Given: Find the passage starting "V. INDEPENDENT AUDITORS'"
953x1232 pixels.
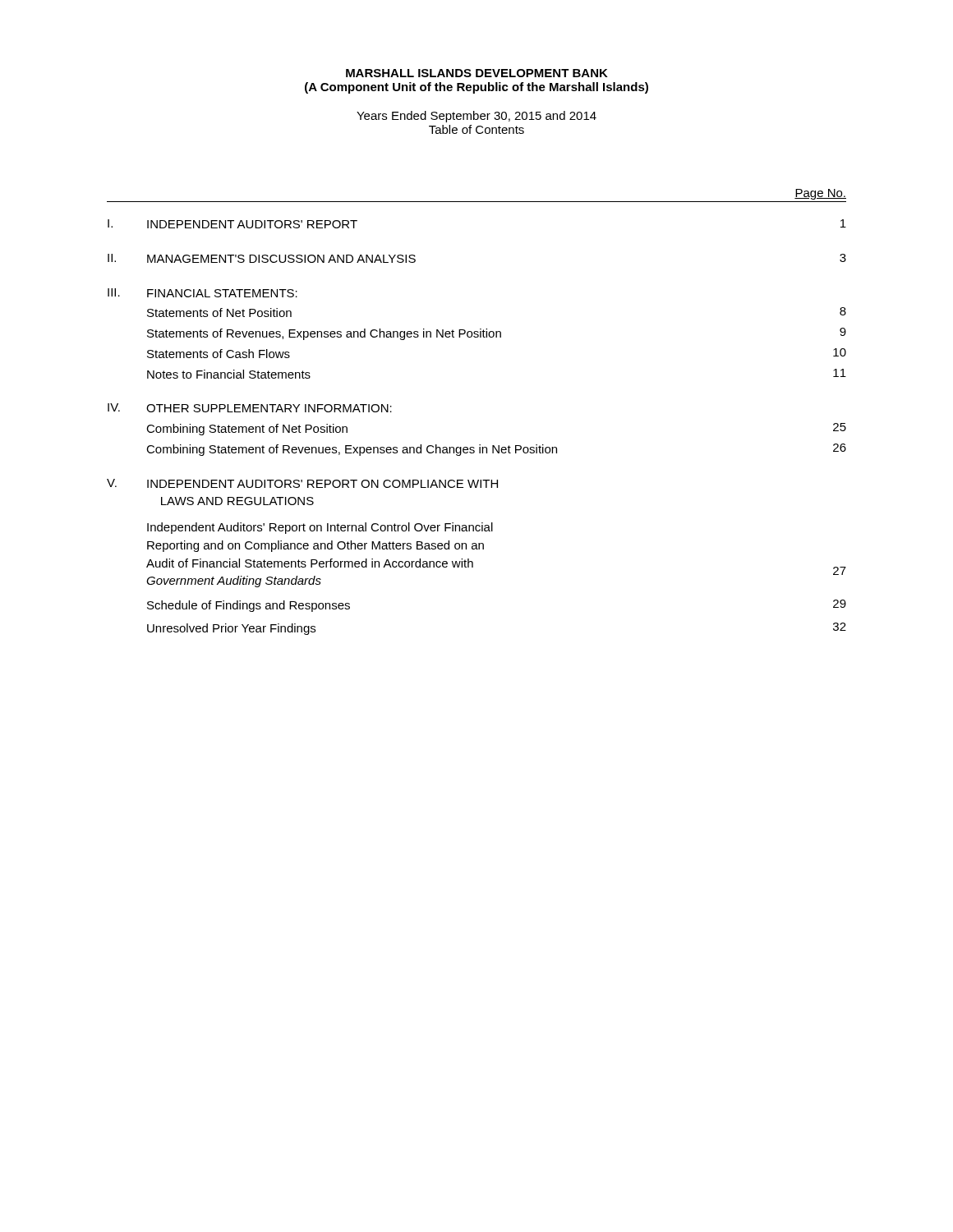Looking at the screenshot, I should 476,492.
